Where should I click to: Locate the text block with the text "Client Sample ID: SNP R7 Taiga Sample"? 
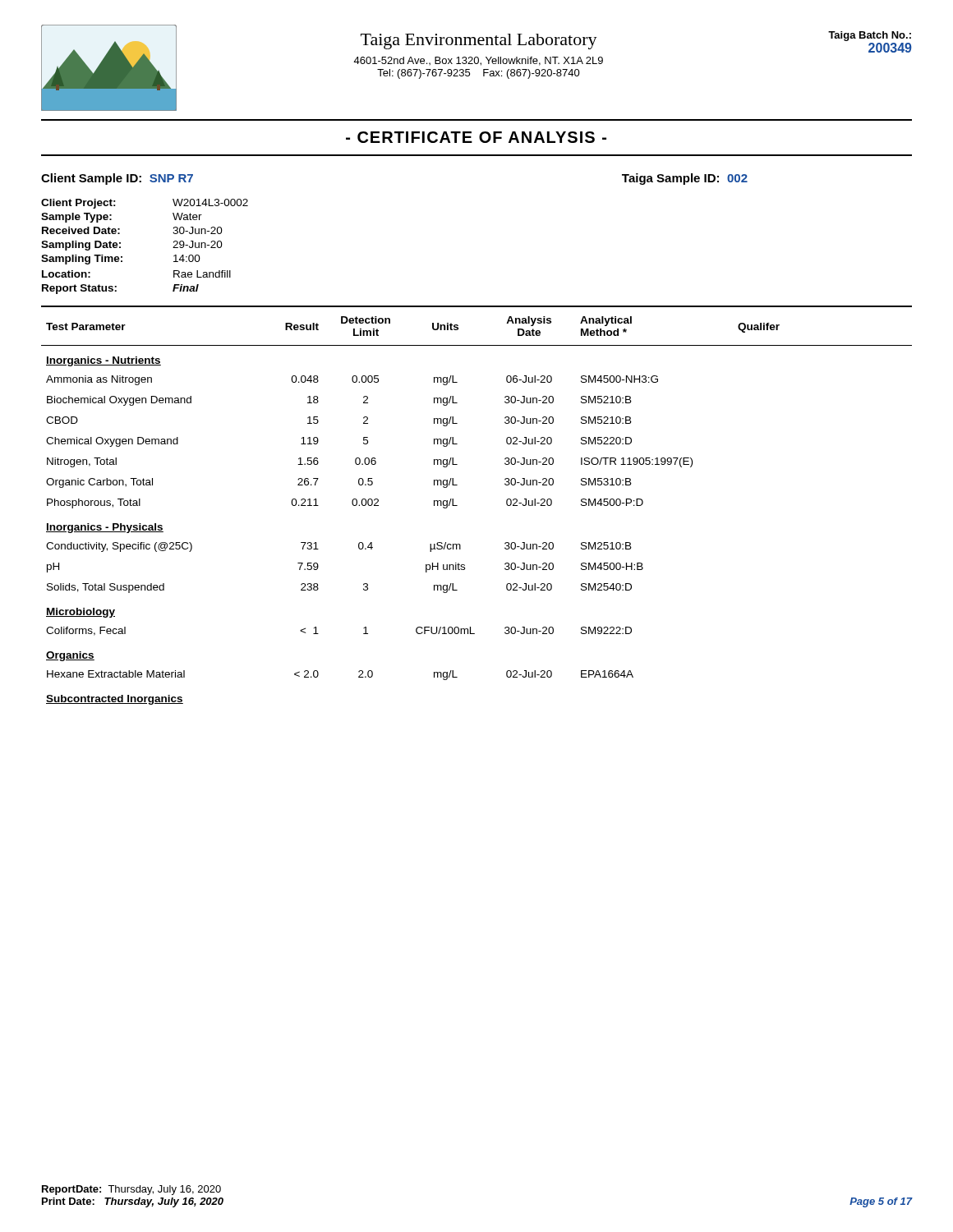pyautogui.click(x=119, y=179)
